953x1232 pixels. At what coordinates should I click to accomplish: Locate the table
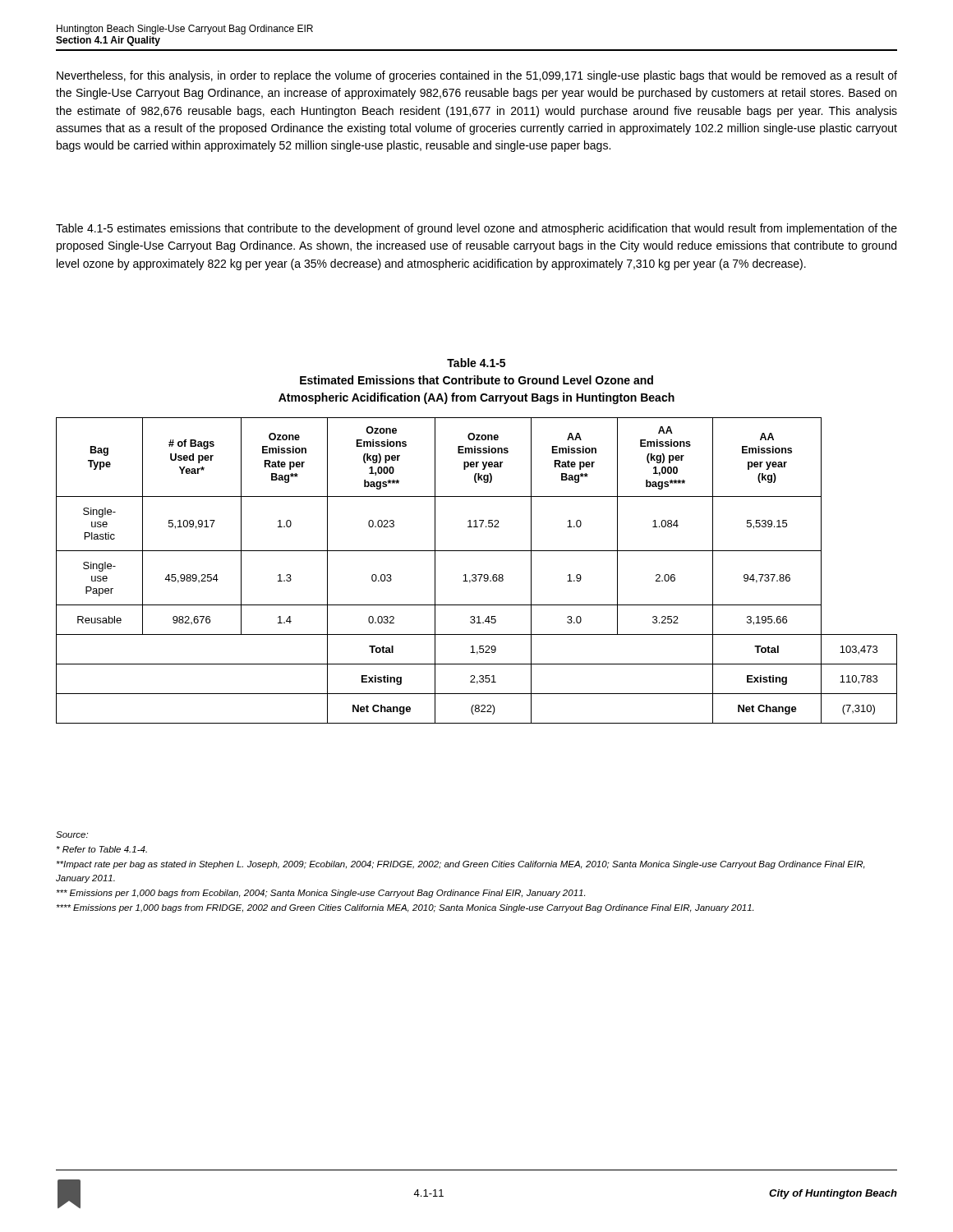(x=476, y=571)
